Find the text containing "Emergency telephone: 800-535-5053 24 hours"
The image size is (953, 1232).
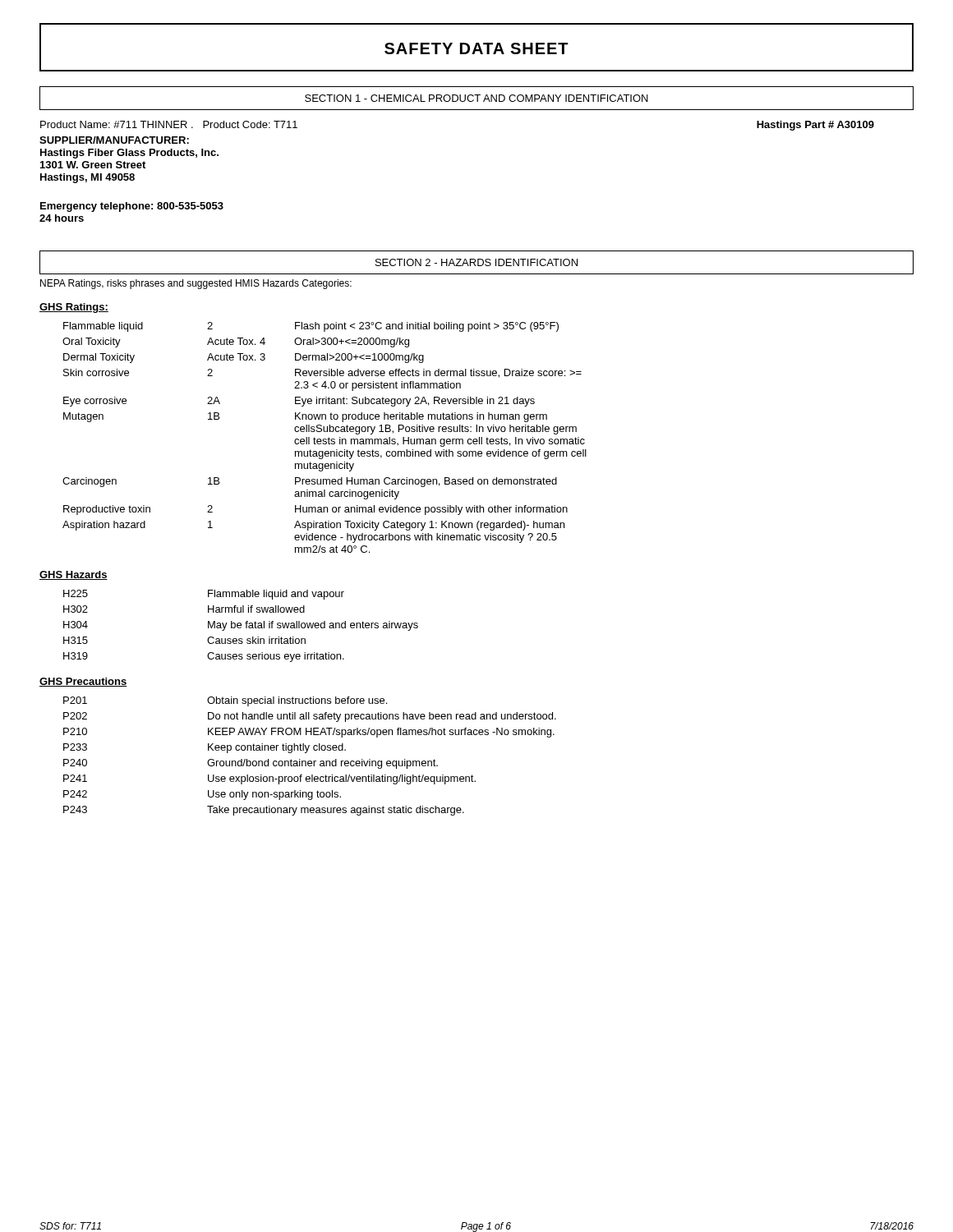point(131,212)
